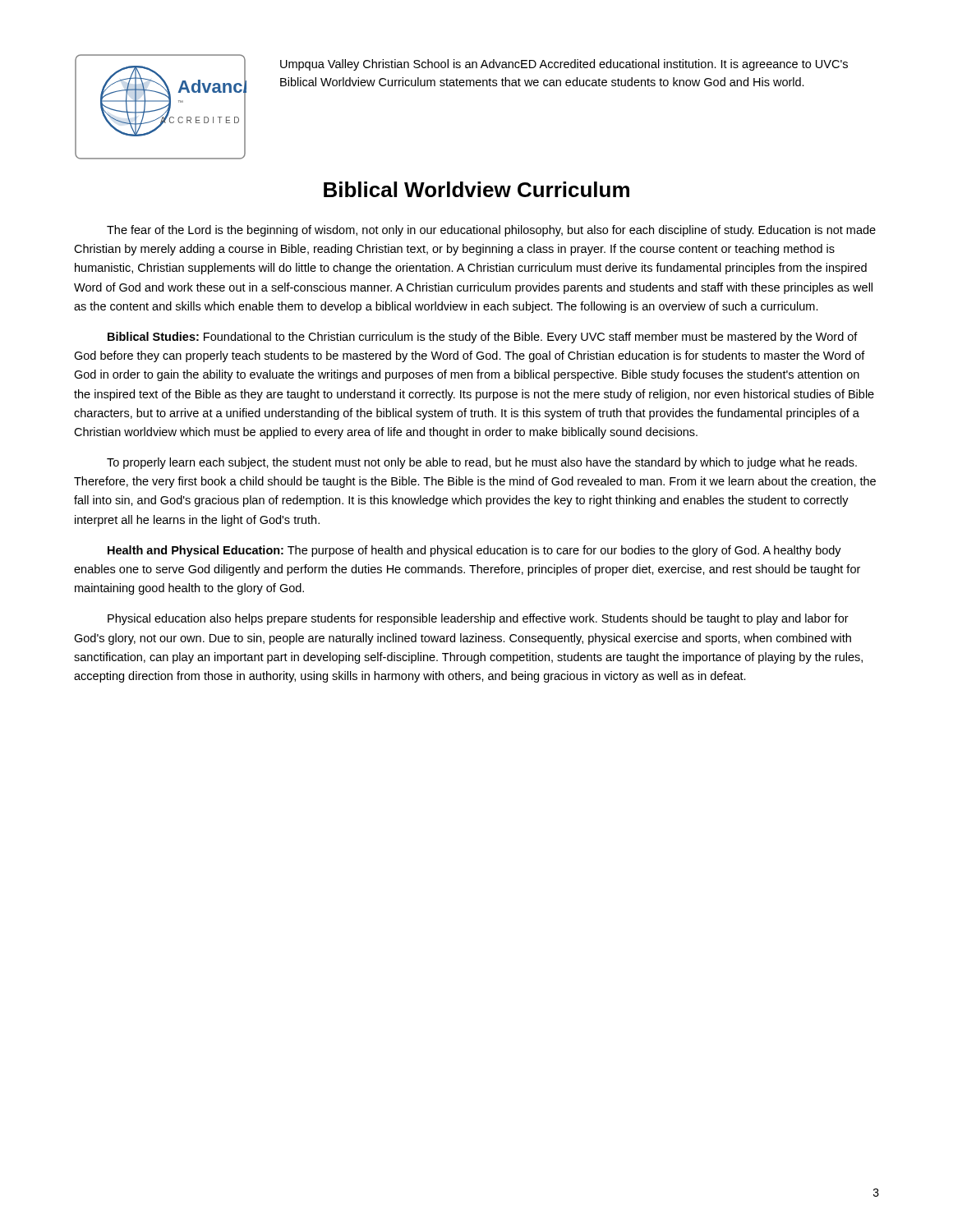
Task: Click on the text starting "Health and Physical Education: The purpose of health"
Action: pyautogui.click(x=476, y=614)
